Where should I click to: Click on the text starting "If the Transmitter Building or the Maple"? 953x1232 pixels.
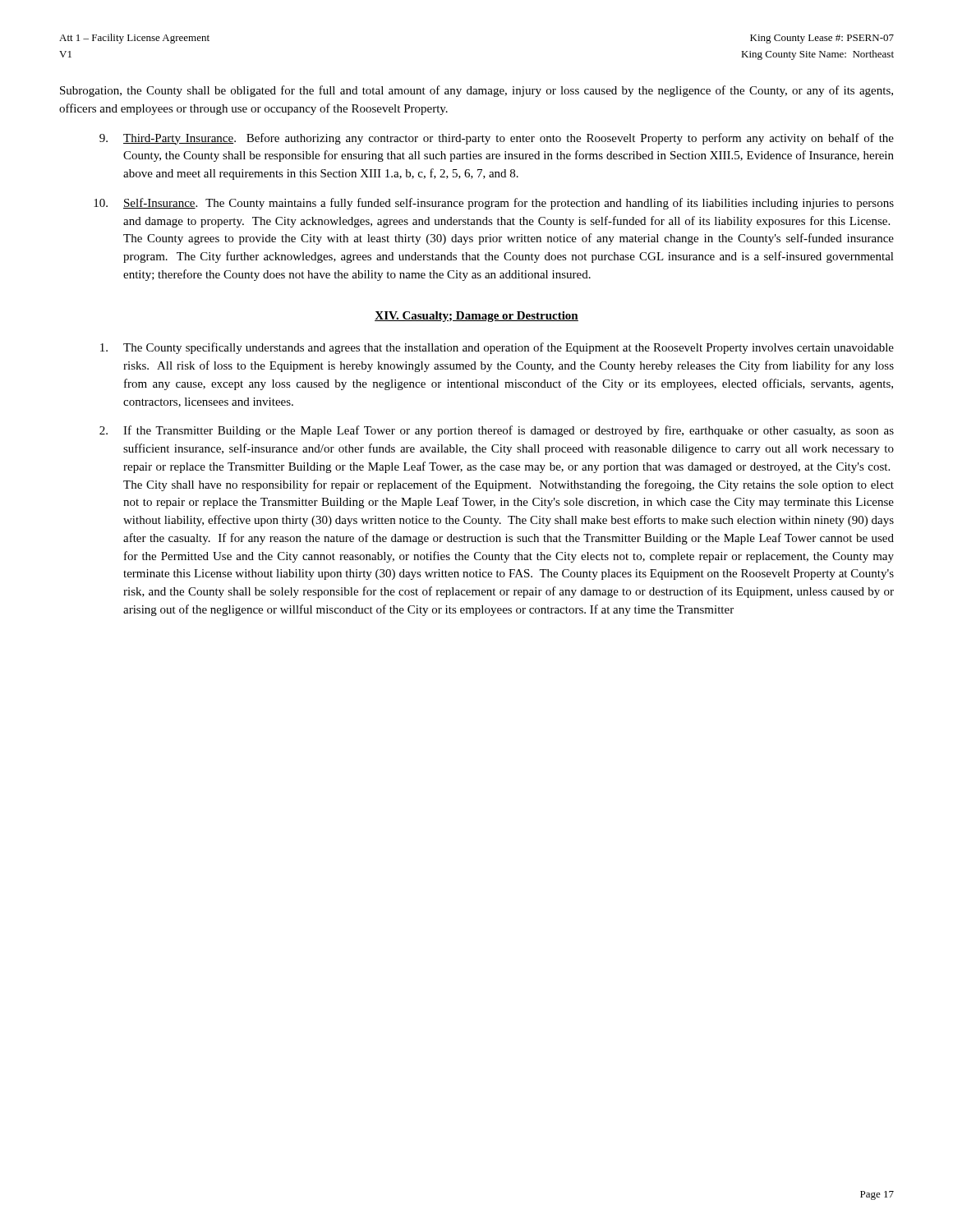click(x=476, y=521)
